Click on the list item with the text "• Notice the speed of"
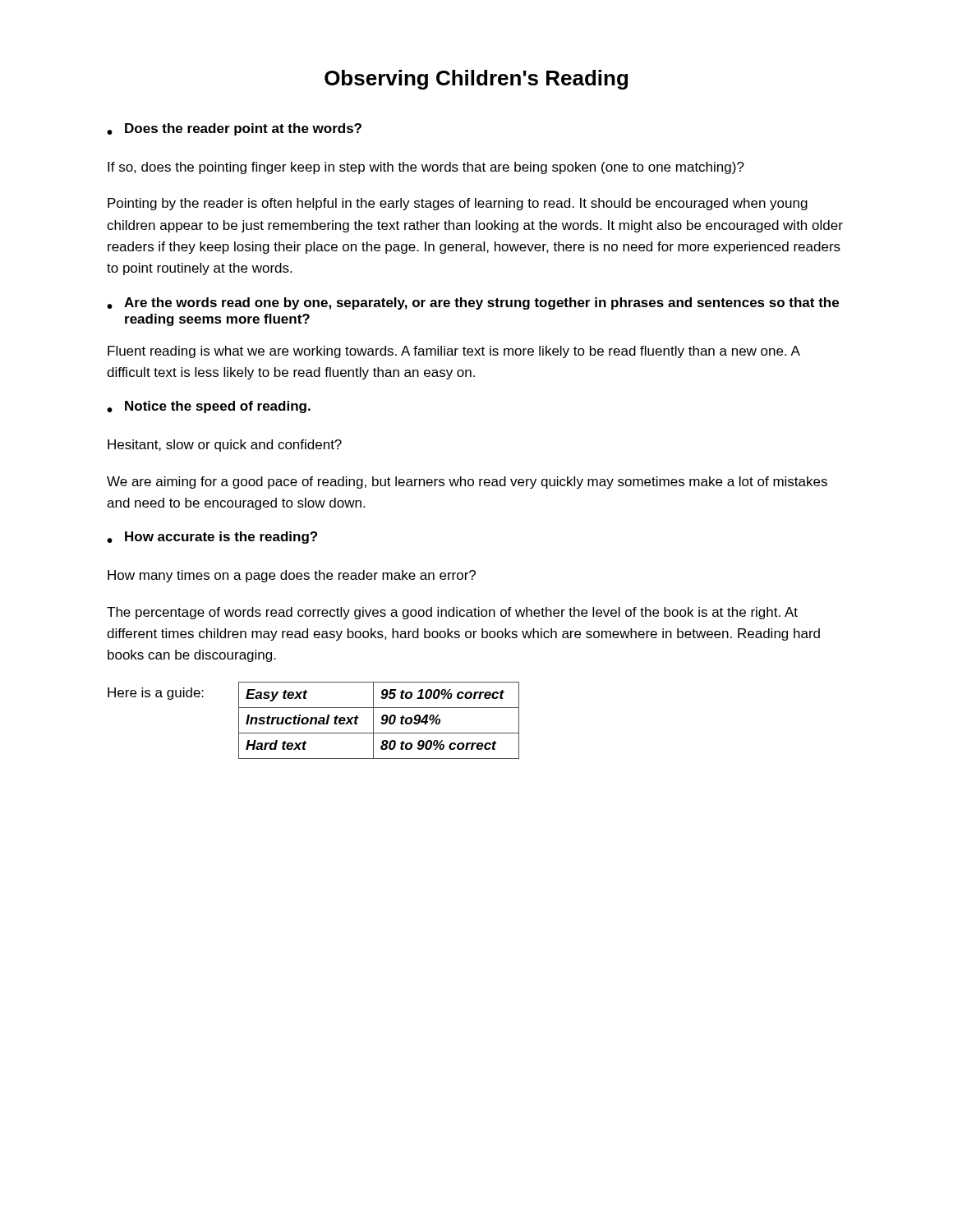953x1232 pixels. (x=209, y=410)
